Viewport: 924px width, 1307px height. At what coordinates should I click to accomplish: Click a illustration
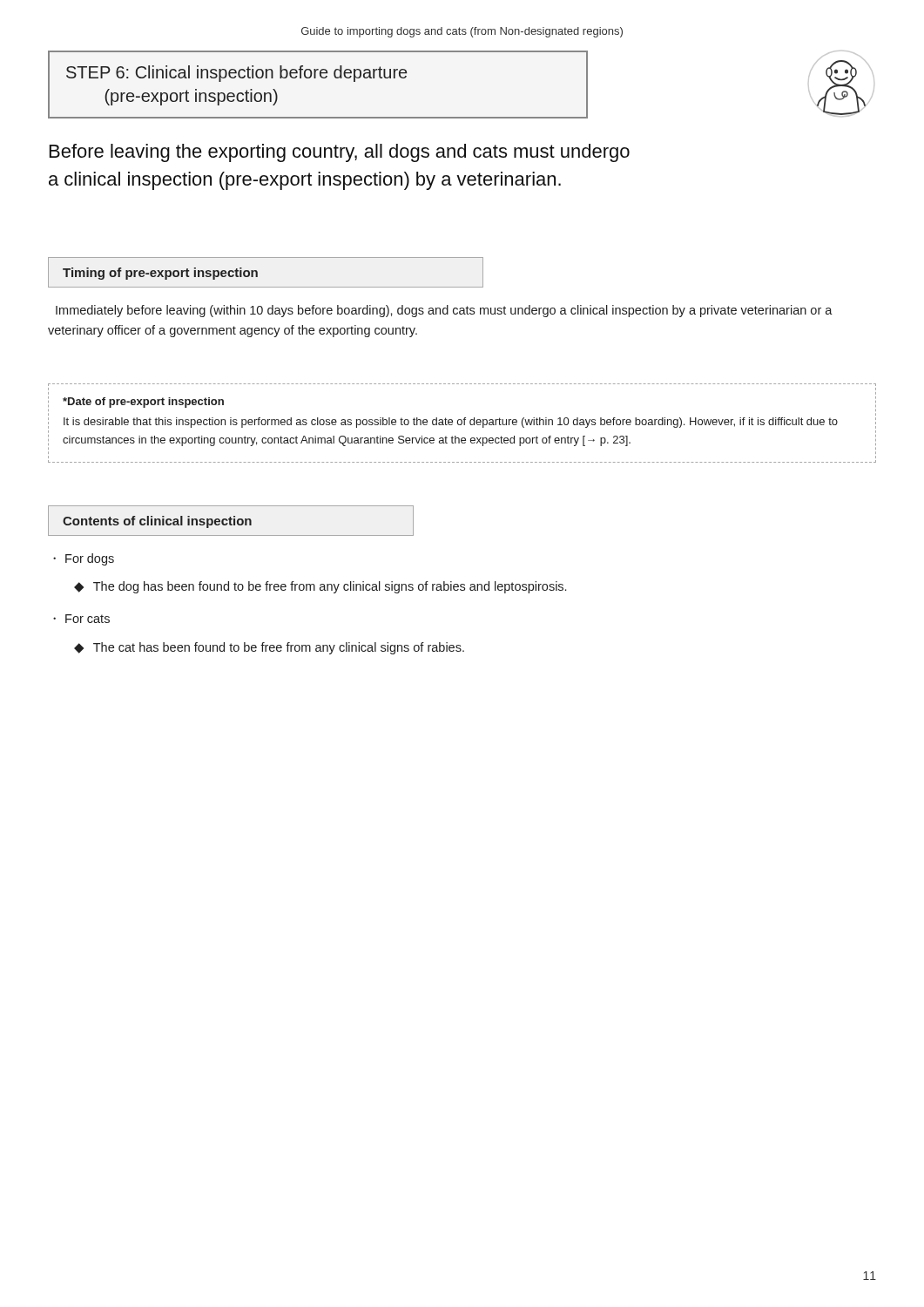841,84
